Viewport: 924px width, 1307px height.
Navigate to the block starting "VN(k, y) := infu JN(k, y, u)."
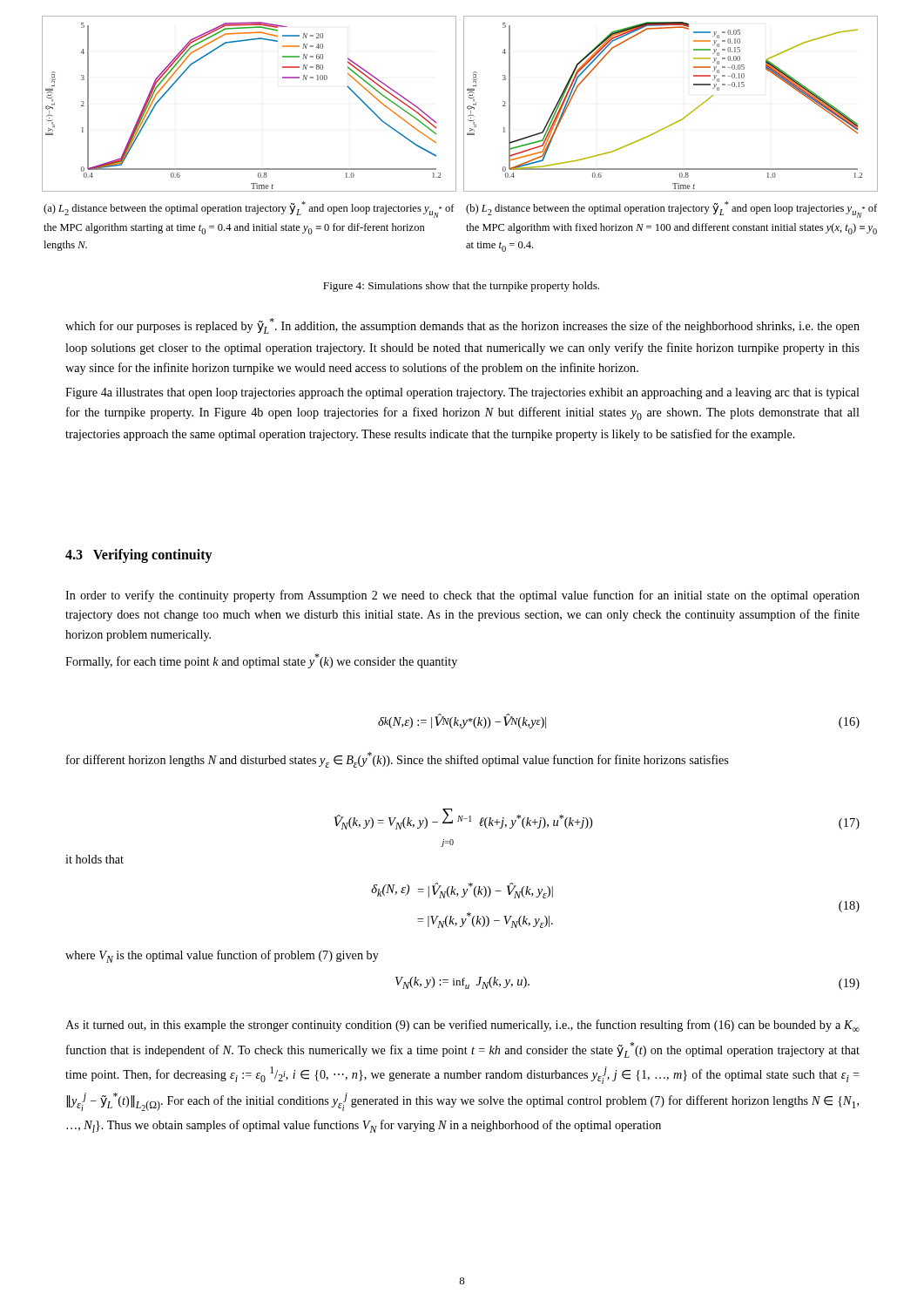coord(462,983)
